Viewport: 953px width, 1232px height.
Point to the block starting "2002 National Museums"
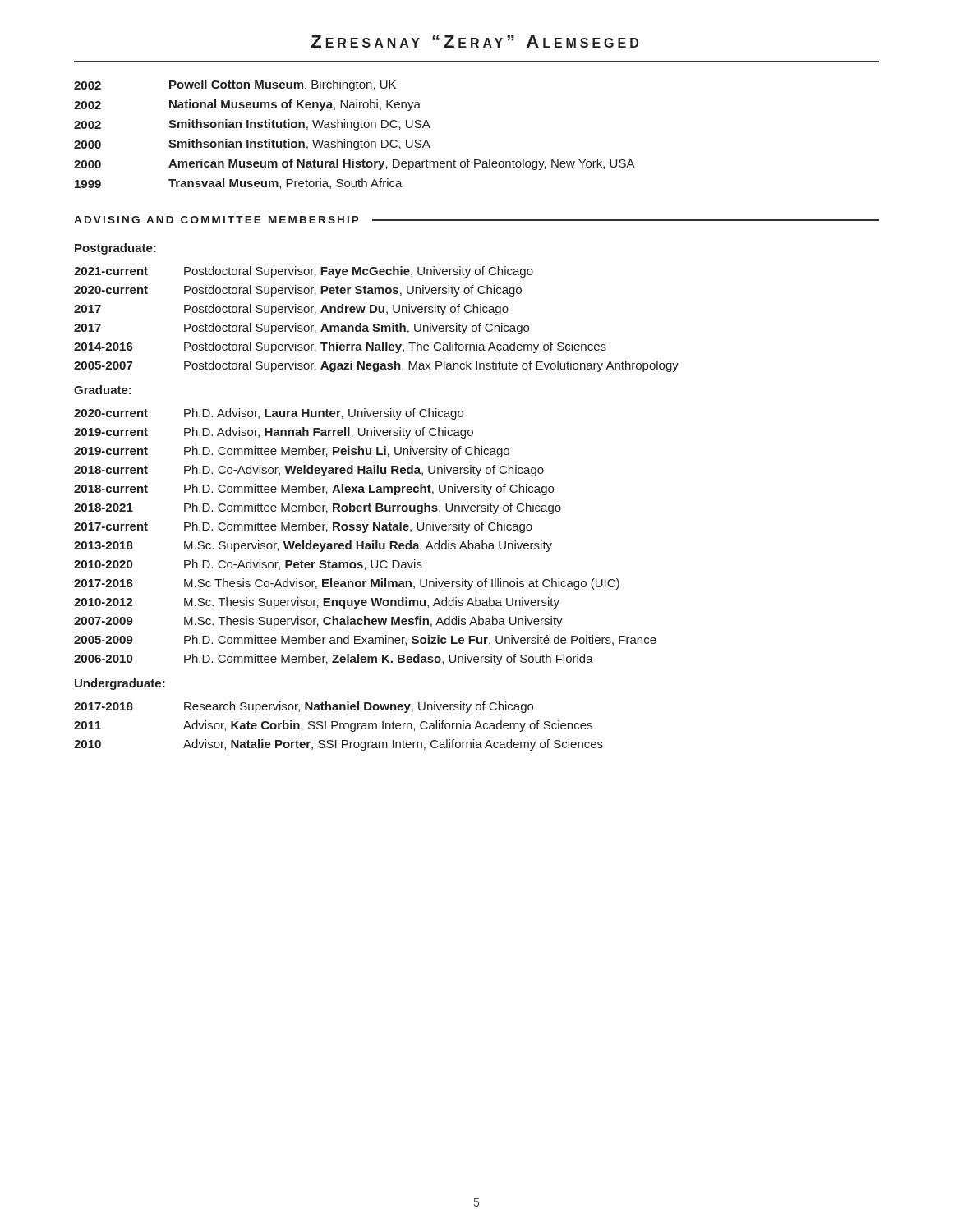247,105
